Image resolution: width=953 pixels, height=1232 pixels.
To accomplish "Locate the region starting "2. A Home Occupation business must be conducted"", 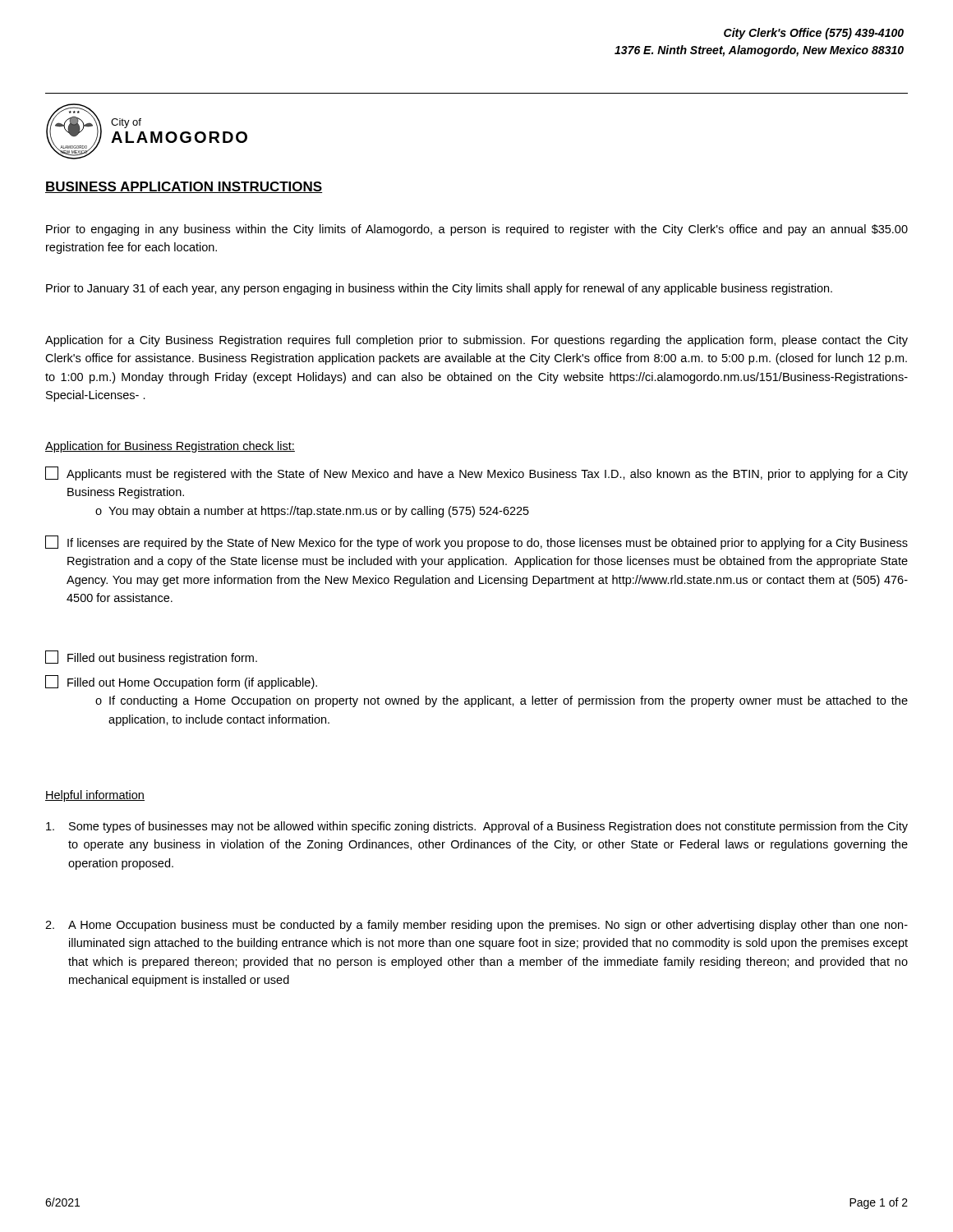I will point(476,953).
